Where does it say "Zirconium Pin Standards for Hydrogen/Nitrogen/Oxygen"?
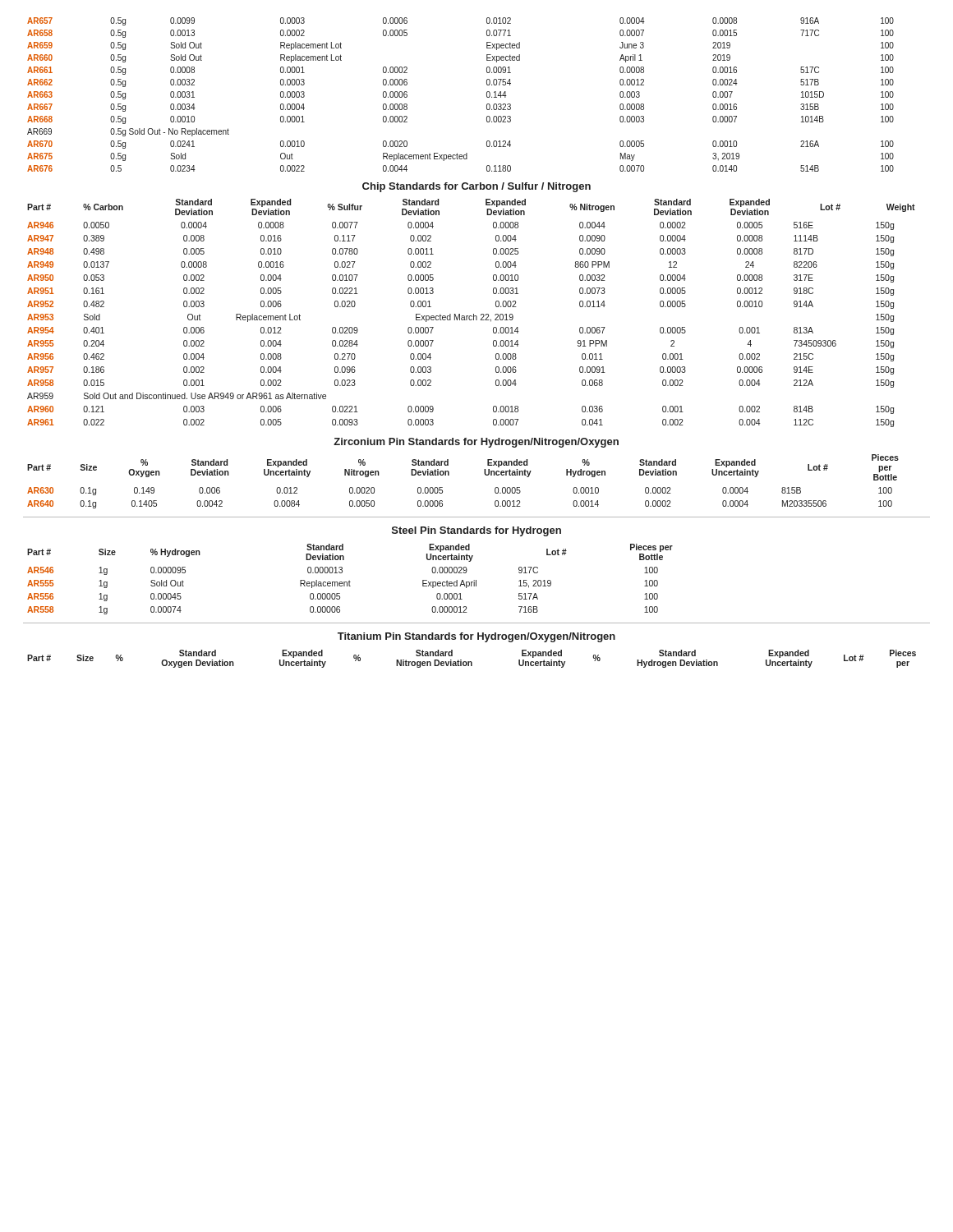Viewport: 953px width, 1232px height. (x=476, y=441)
